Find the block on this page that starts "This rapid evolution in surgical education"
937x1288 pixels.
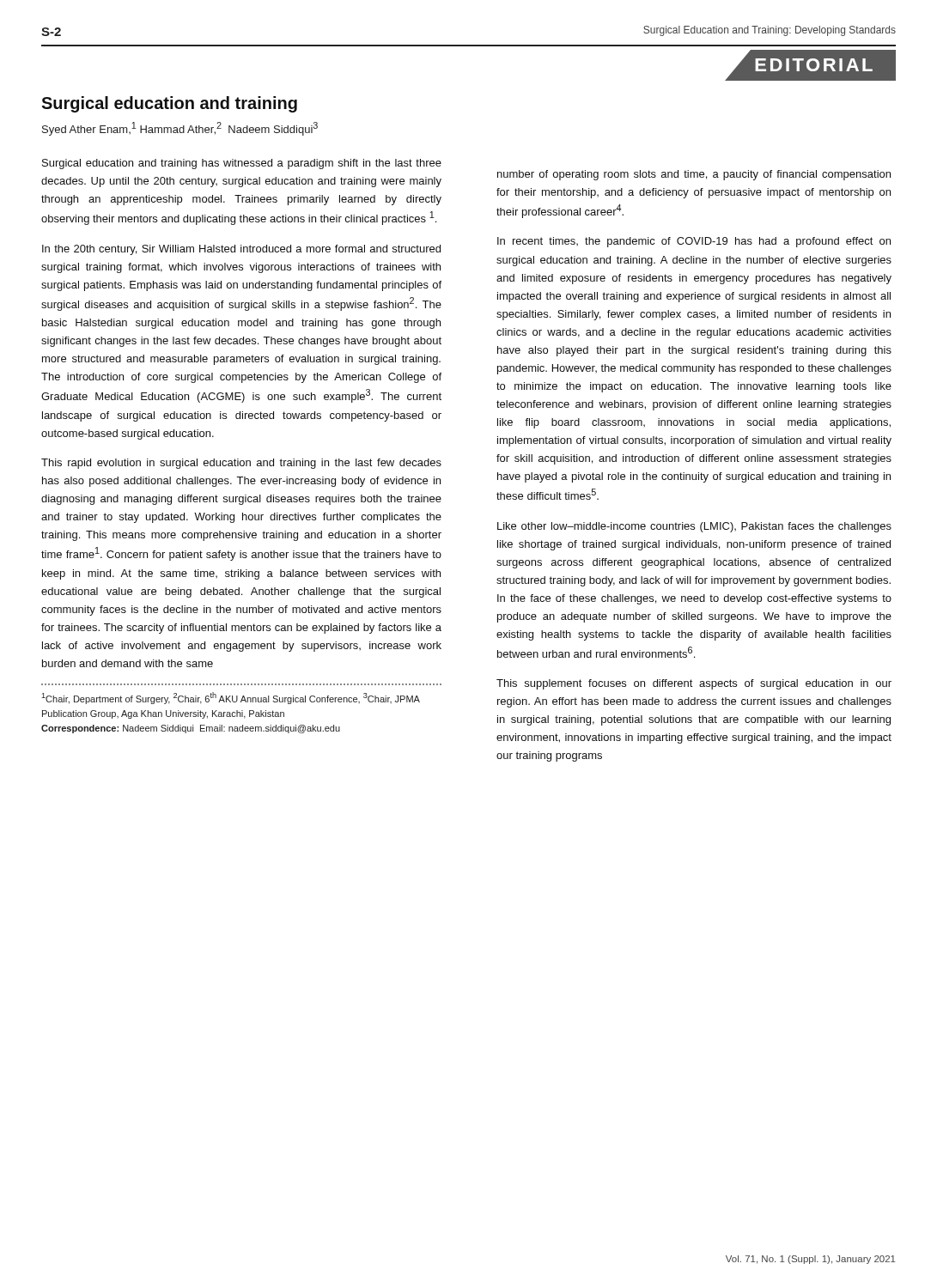point(241,563)
